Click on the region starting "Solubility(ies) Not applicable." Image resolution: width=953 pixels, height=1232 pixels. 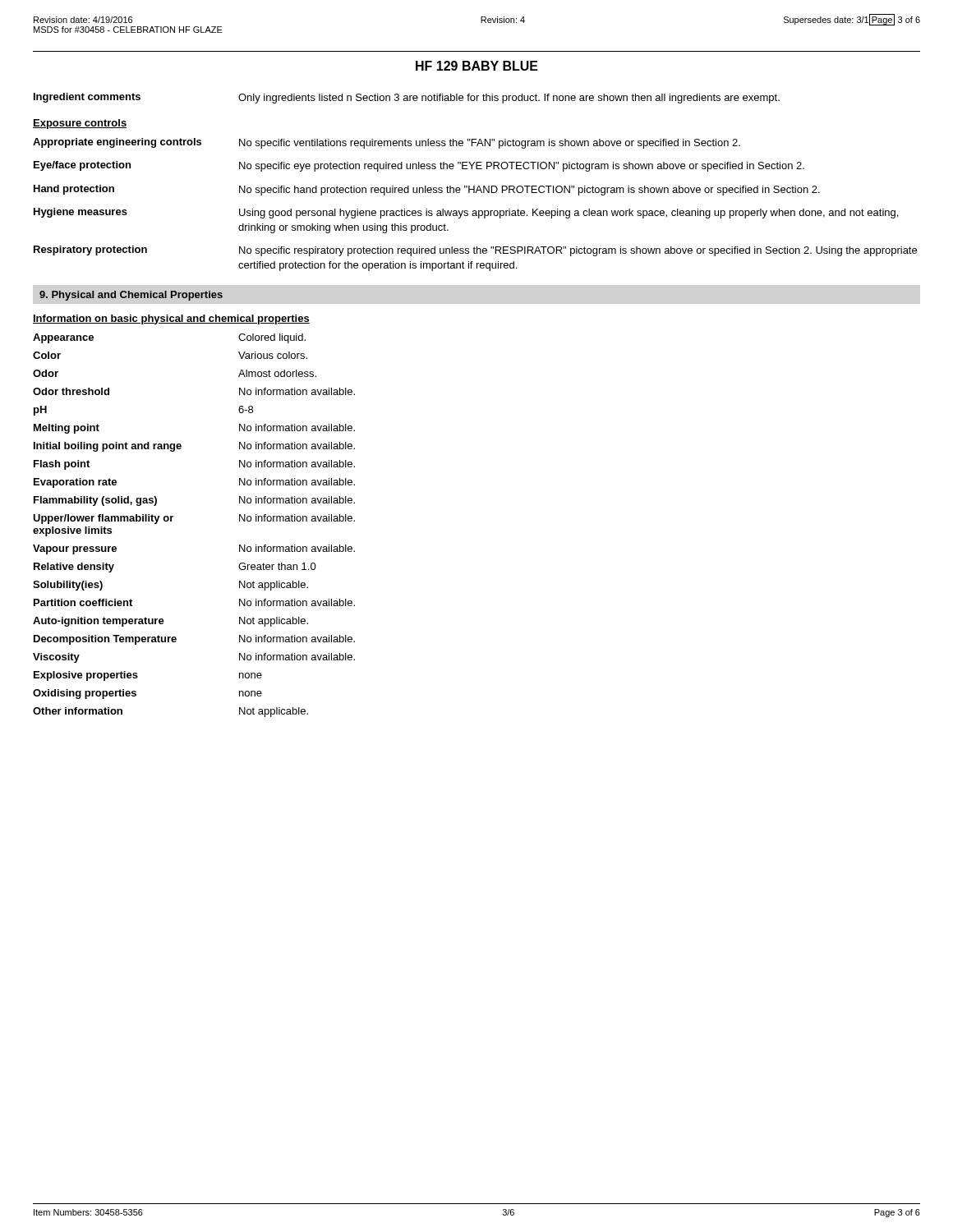pyautogui.click(x=67, y=585)
